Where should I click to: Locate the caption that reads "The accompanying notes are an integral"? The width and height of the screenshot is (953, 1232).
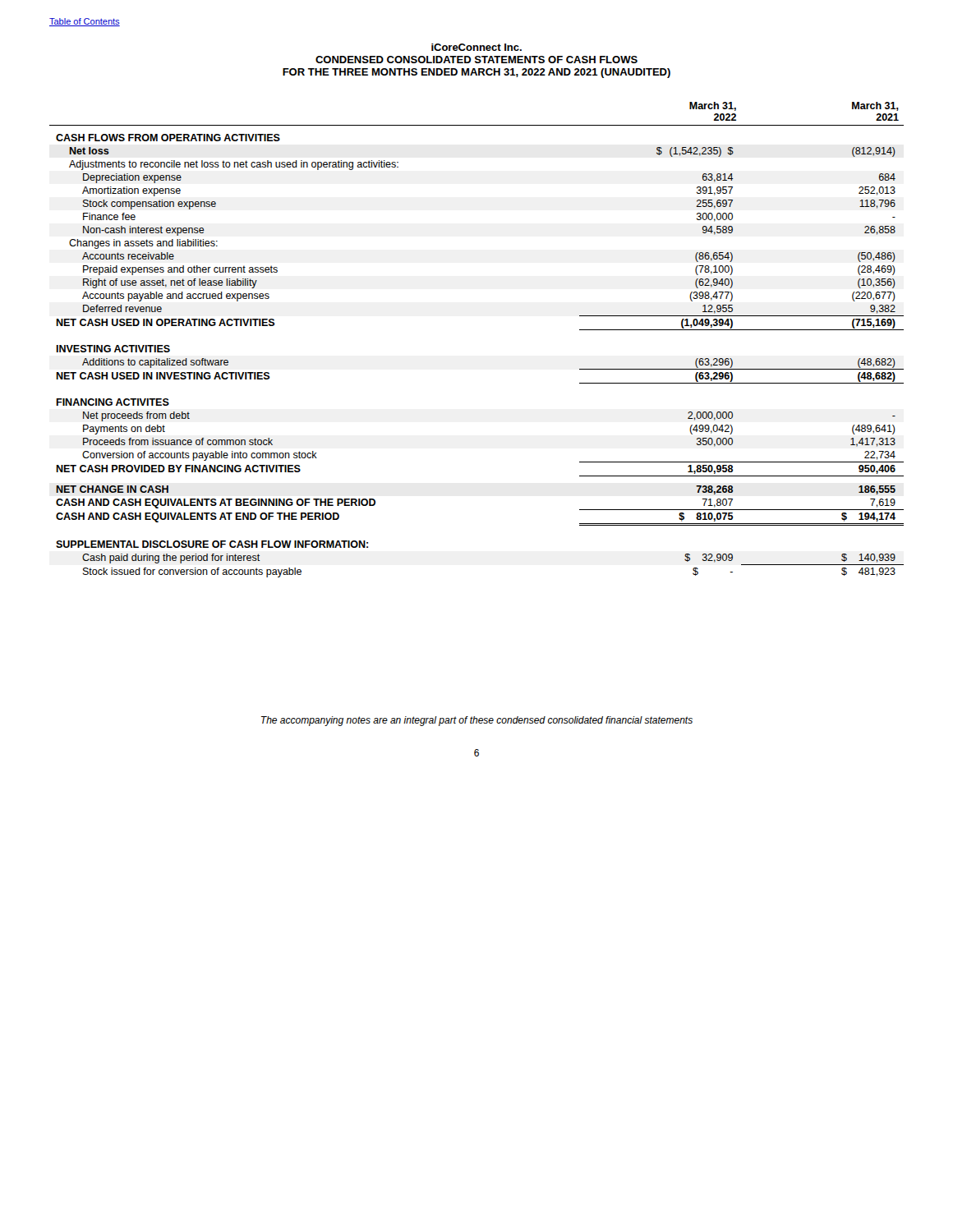[476, 720]
